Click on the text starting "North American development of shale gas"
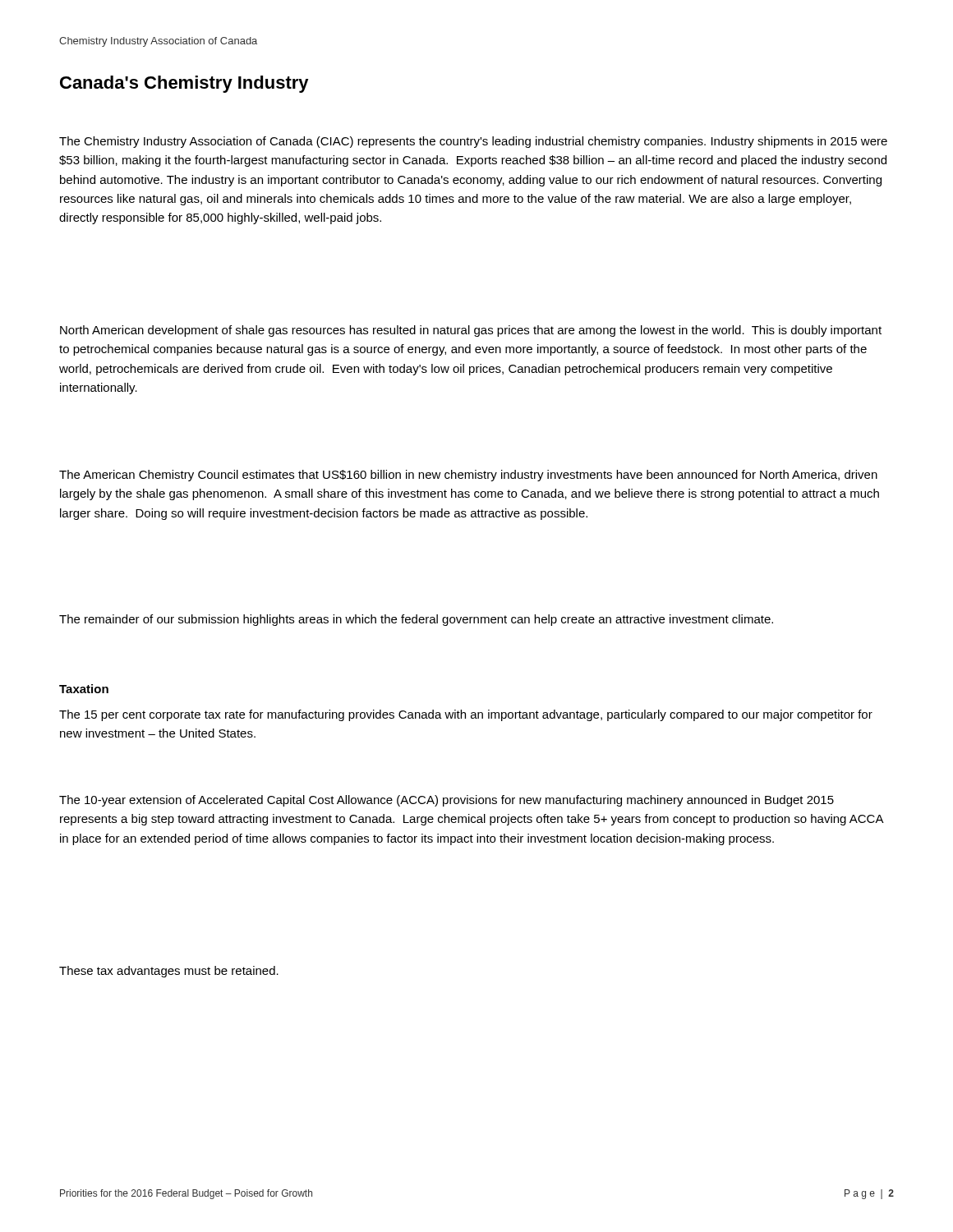 [470, 358]
